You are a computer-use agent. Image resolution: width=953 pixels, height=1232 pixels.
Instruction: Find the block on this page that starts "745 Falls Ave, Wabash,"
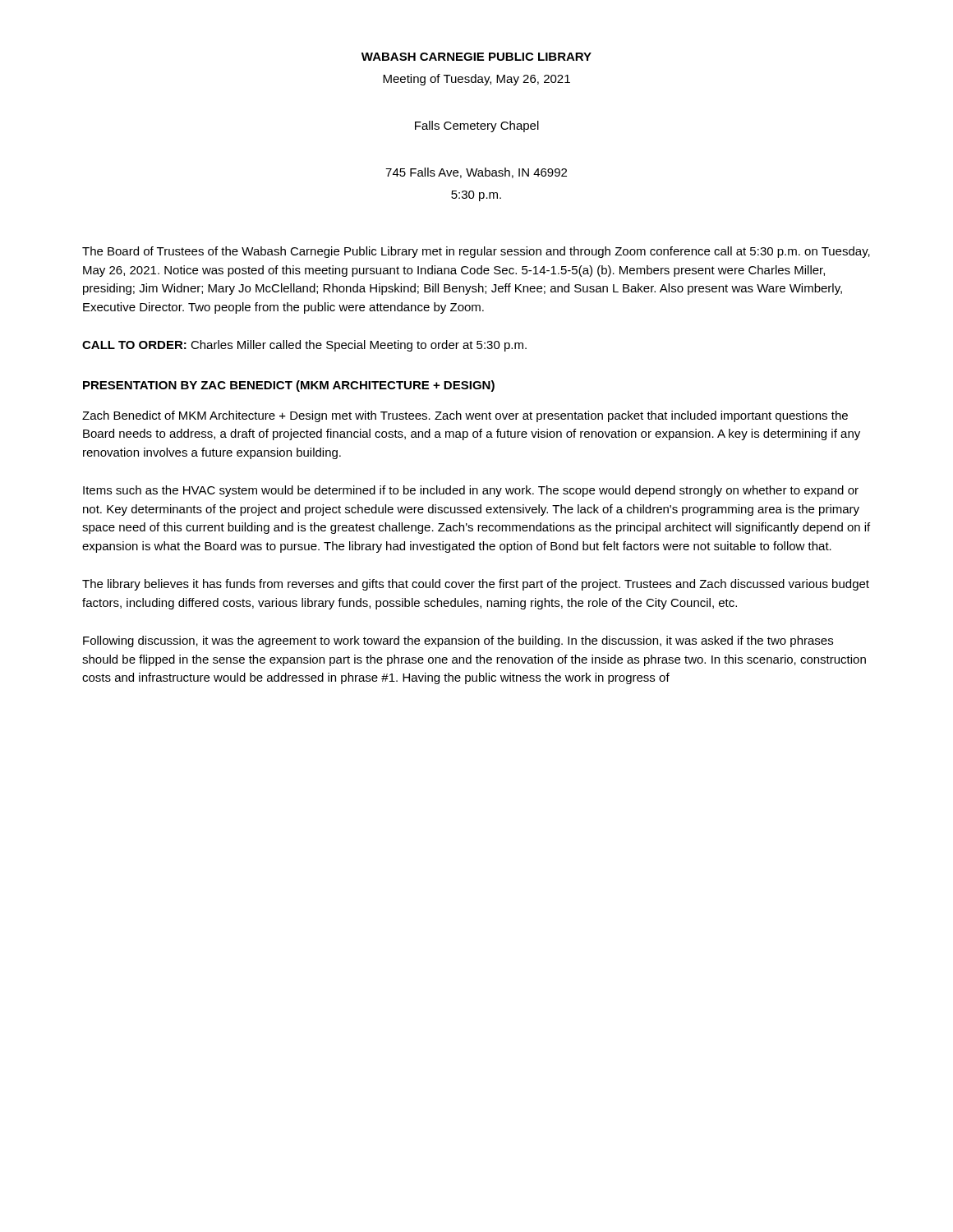(x=476, y=172)
